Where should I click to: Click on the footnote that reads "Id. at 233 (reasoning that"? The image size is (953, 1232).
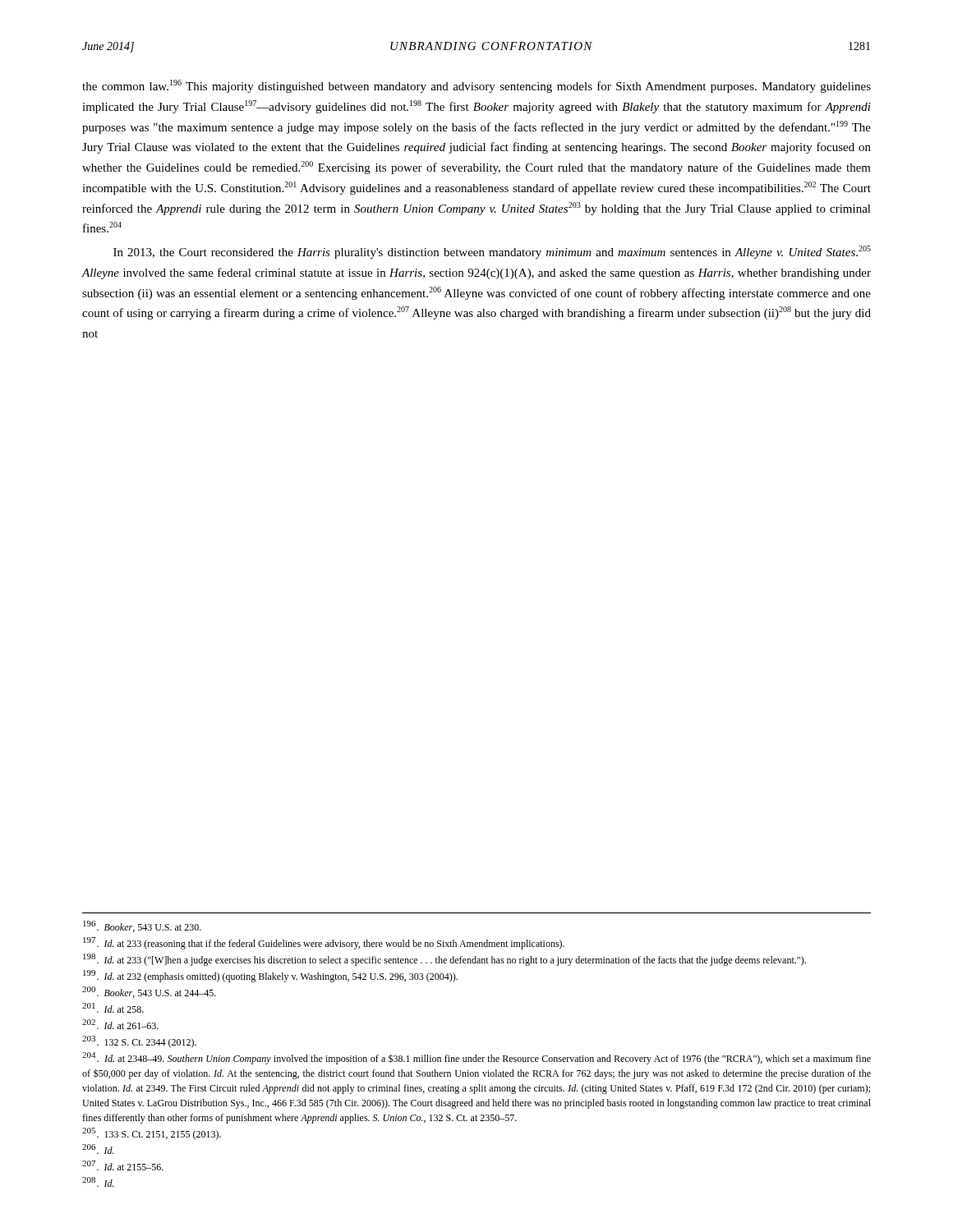click(x=324, y=943)
